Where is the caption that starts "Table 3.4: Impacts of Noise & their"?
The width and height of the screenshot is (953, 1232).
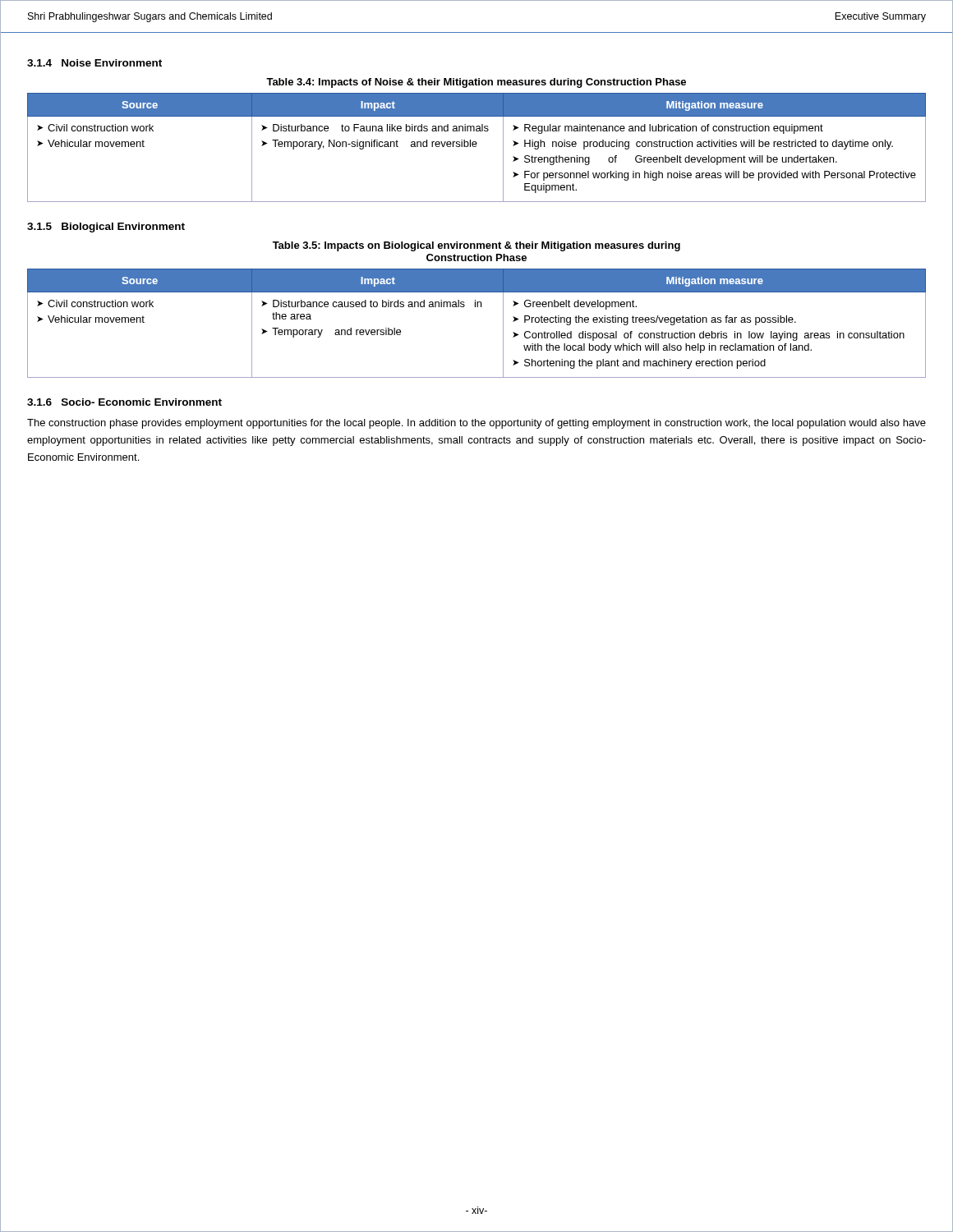click(x=476, y=82)
